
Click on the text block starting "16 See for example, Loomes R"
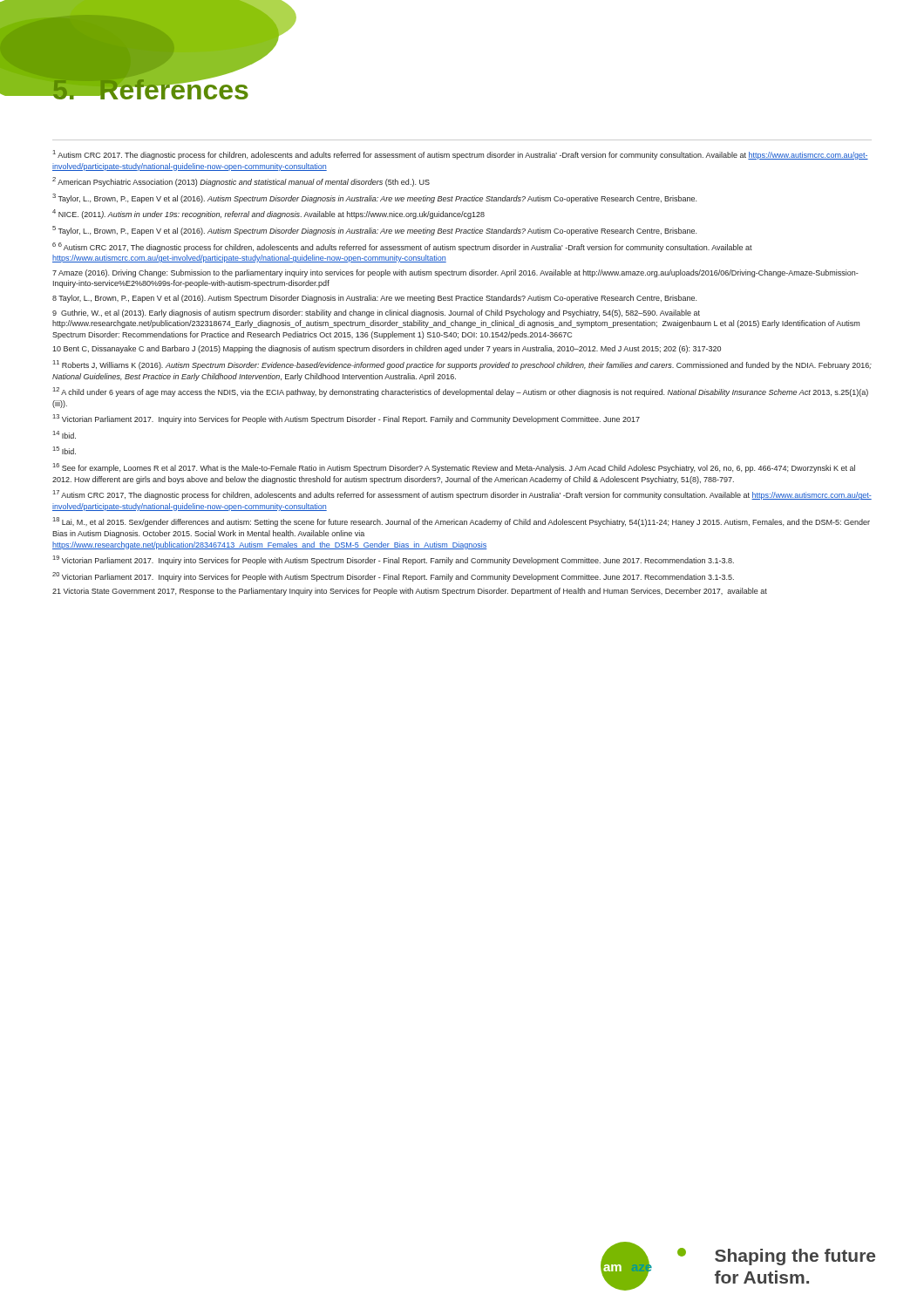click(x=454, y=473)
